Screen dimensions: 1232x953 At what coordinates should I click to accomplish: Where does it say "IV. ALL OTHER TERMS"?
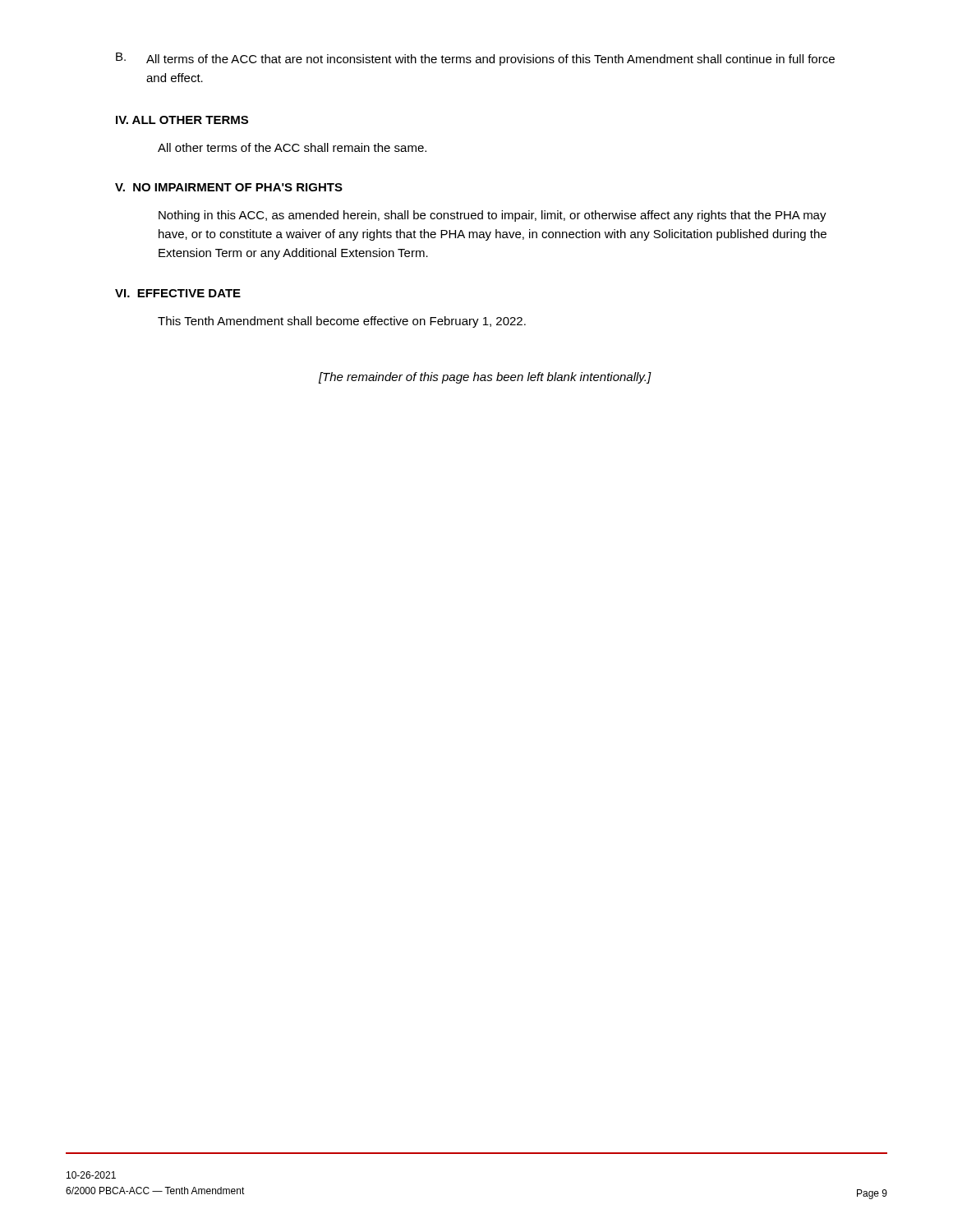(182, 119)
